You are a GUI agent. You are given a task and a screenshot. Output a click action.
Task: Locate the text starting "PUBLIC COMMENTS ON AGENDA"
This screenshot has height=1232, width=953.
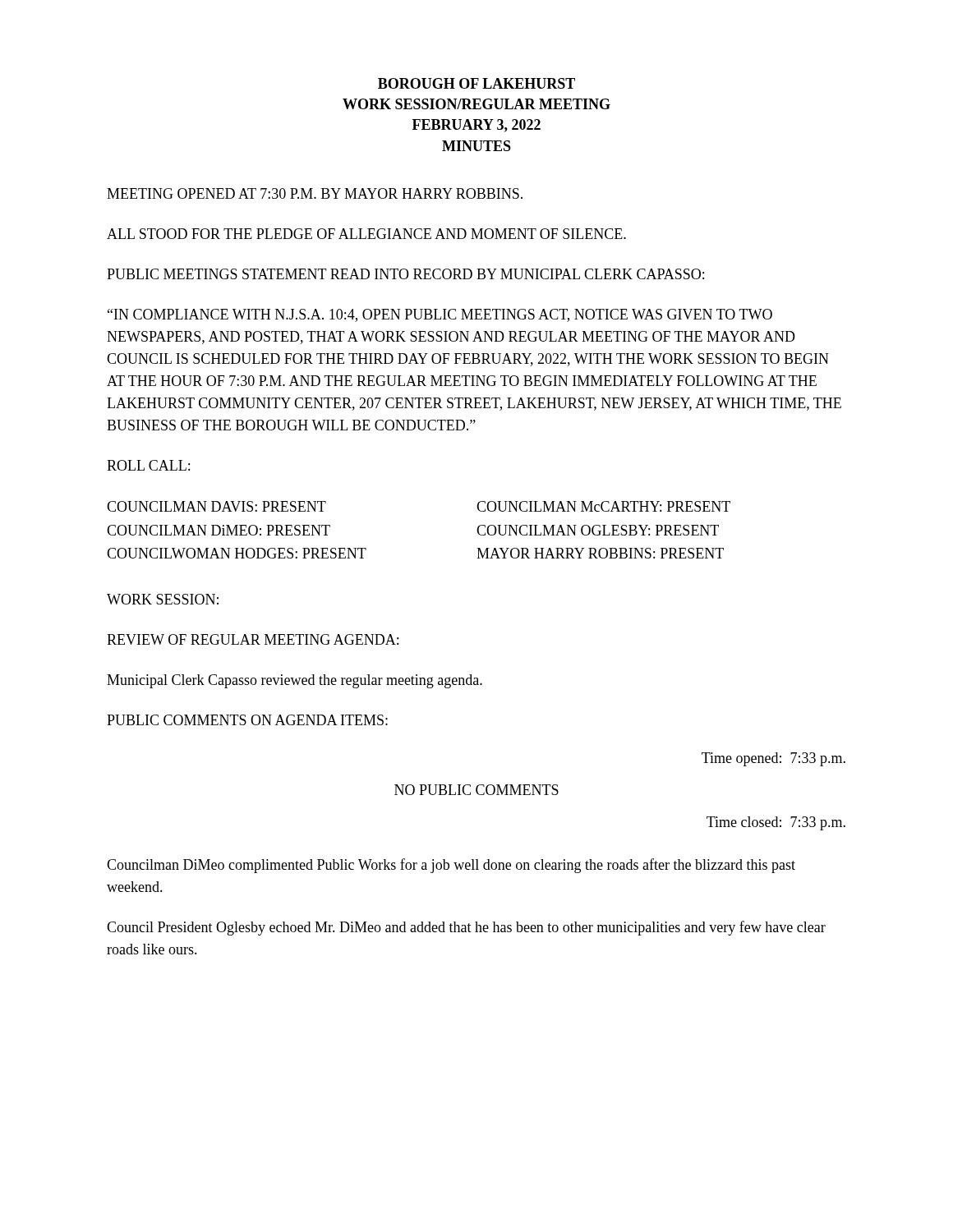248,720
